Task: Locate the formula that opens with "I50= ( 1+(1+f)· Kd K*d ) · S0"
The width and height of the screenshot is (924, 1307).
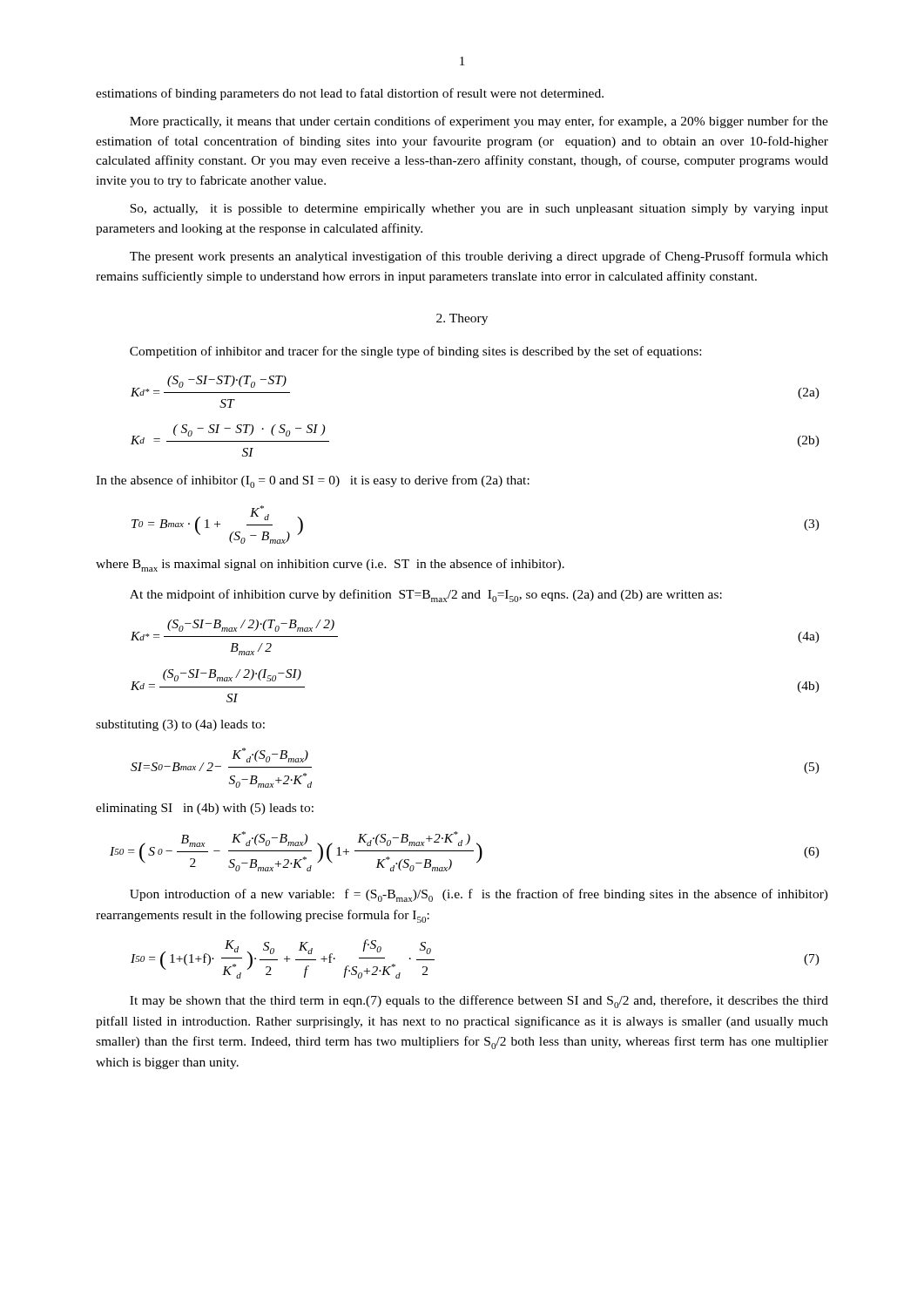Action: pyautogui.click(x=269, y=960)
